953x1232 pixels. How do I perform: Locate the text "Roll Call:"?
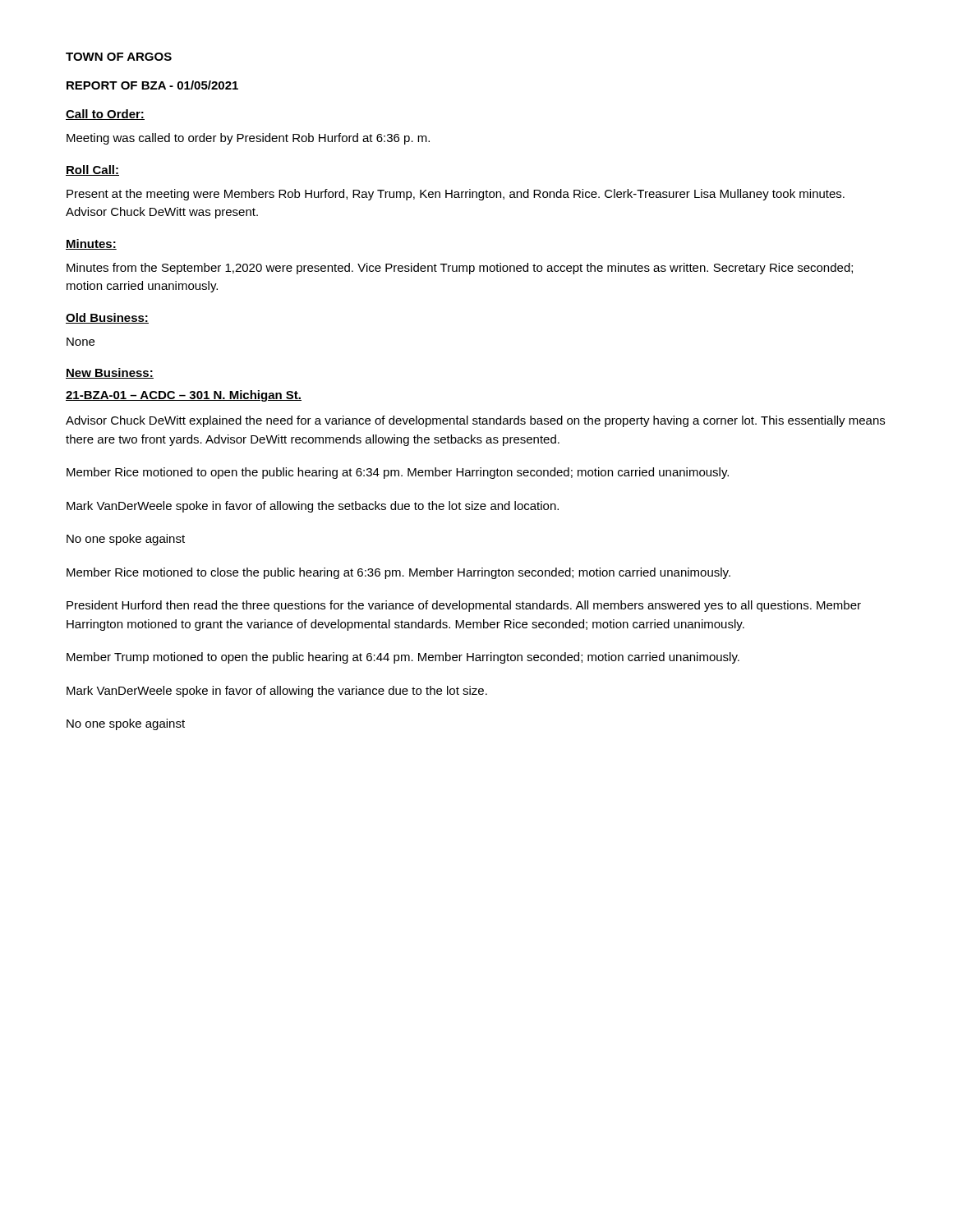(x=92, y=169)
